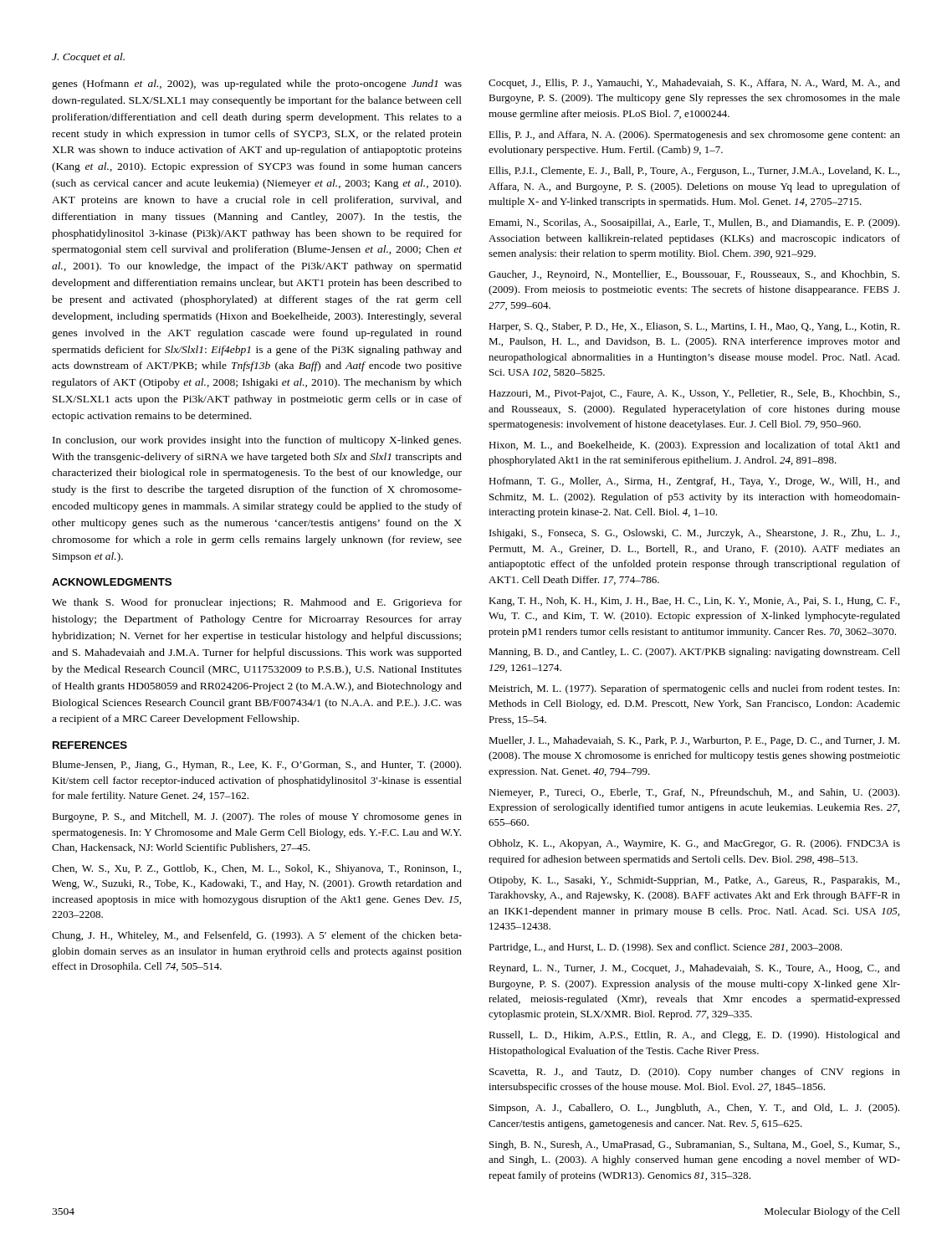The width and height of the screenshot is (952, 1255).
Task: Where is the passage that starts "Simpson, A. J.,"?
Action: (x=694, y=1115)
